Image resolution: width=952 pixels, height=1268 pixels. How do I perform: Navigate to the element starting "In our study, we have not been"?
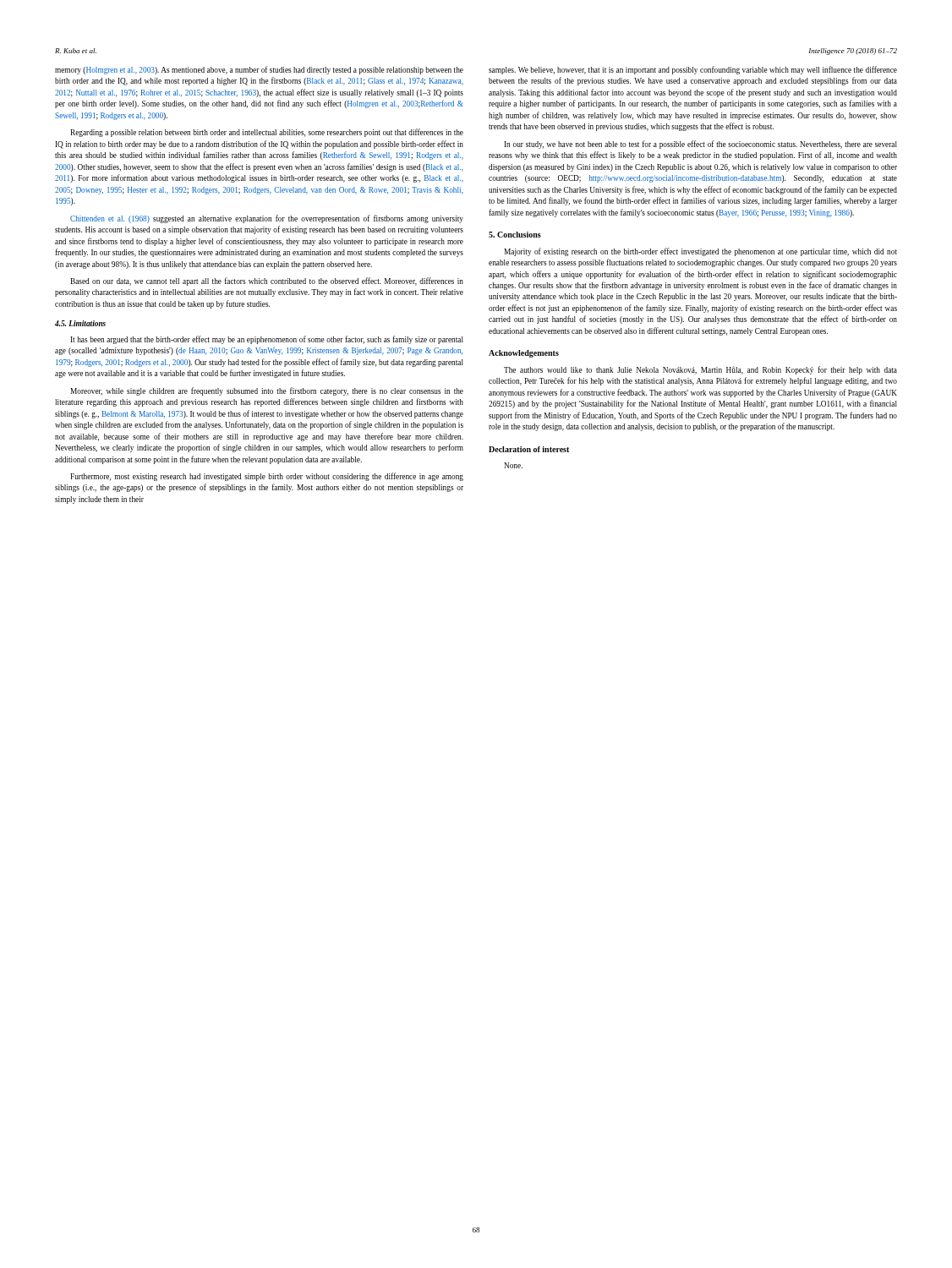pos(693,179)
